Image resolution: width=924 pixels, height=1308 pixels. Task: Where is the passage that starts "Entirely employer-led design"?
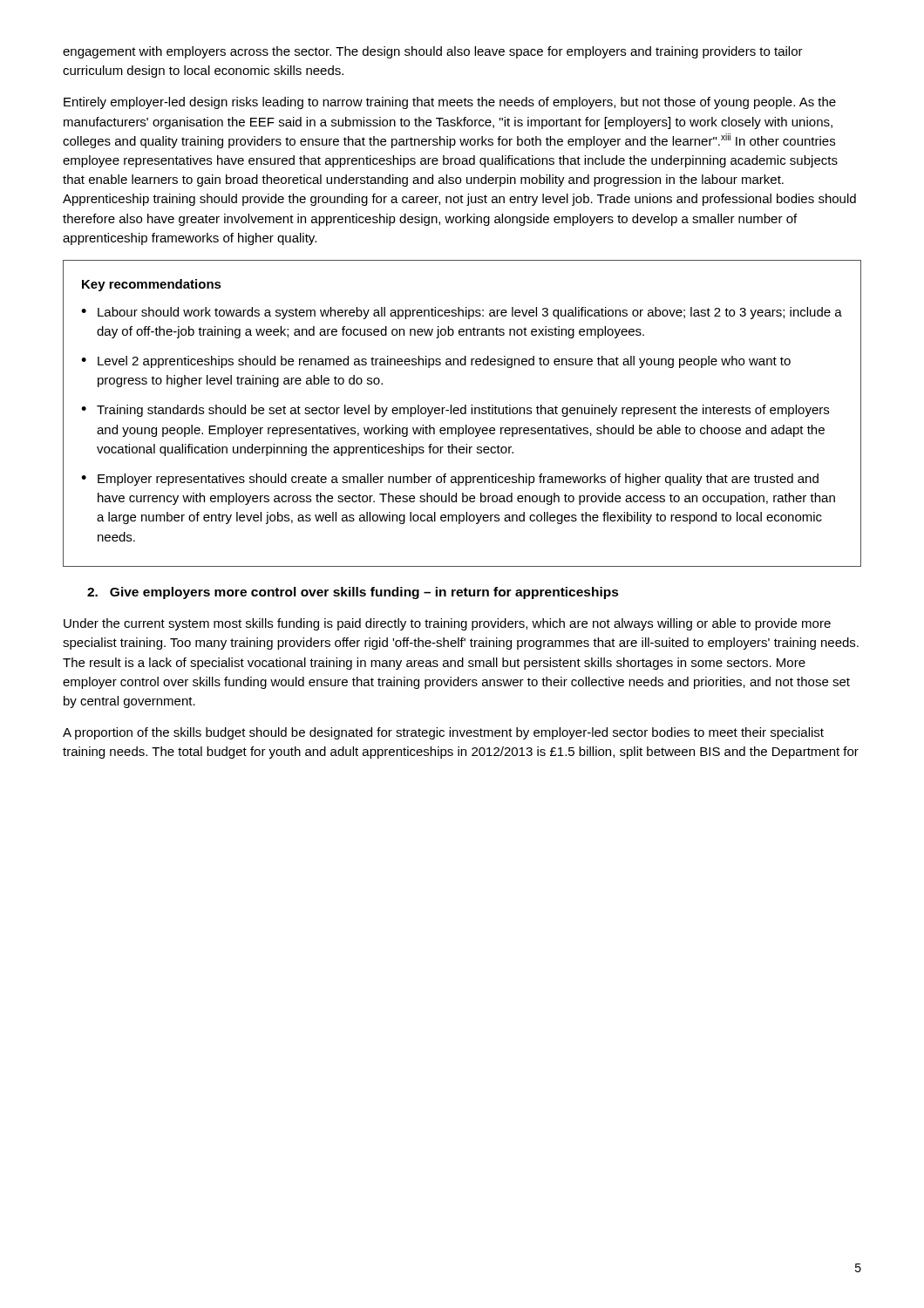click(x=460, y=170)
